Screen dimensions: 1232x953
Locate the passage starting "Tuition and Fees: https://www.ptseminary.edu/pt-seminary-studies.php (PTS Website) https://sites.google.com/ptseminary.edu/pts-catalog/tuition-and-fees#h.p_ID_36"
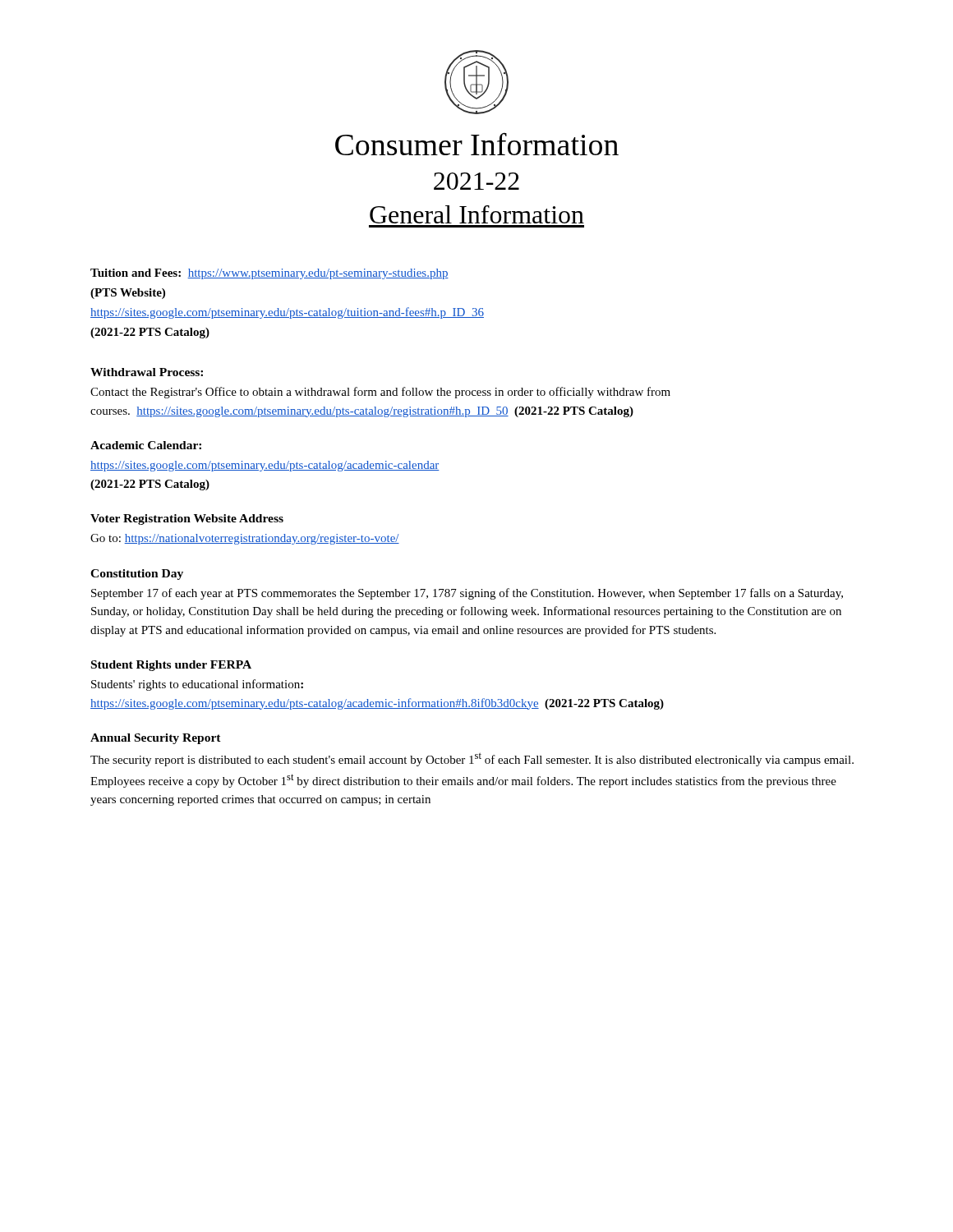coord(476,302)
